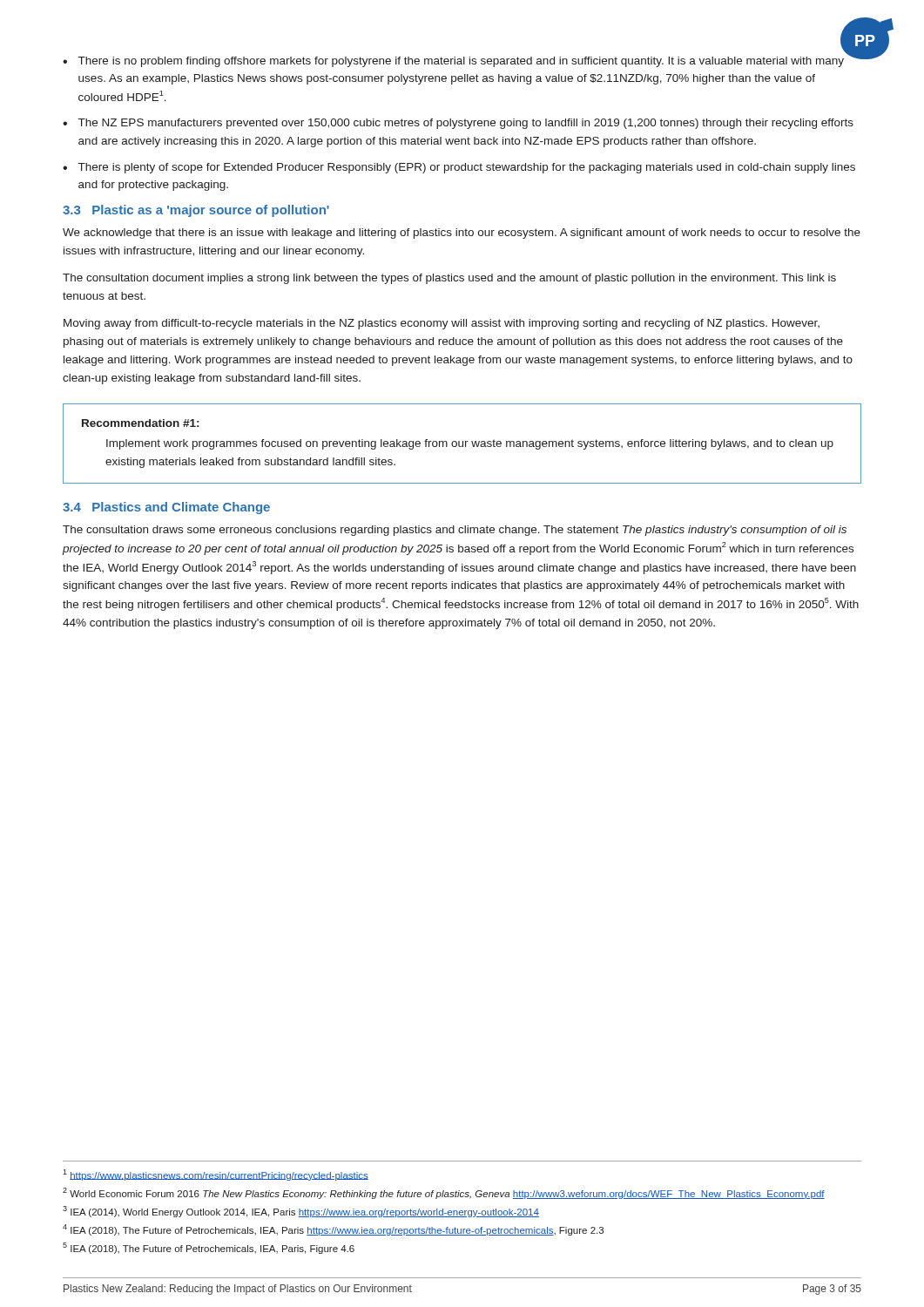Select the element starting "There is plenty of scope for"
This screenshot has width=924, height=1307.
(470, 176)
